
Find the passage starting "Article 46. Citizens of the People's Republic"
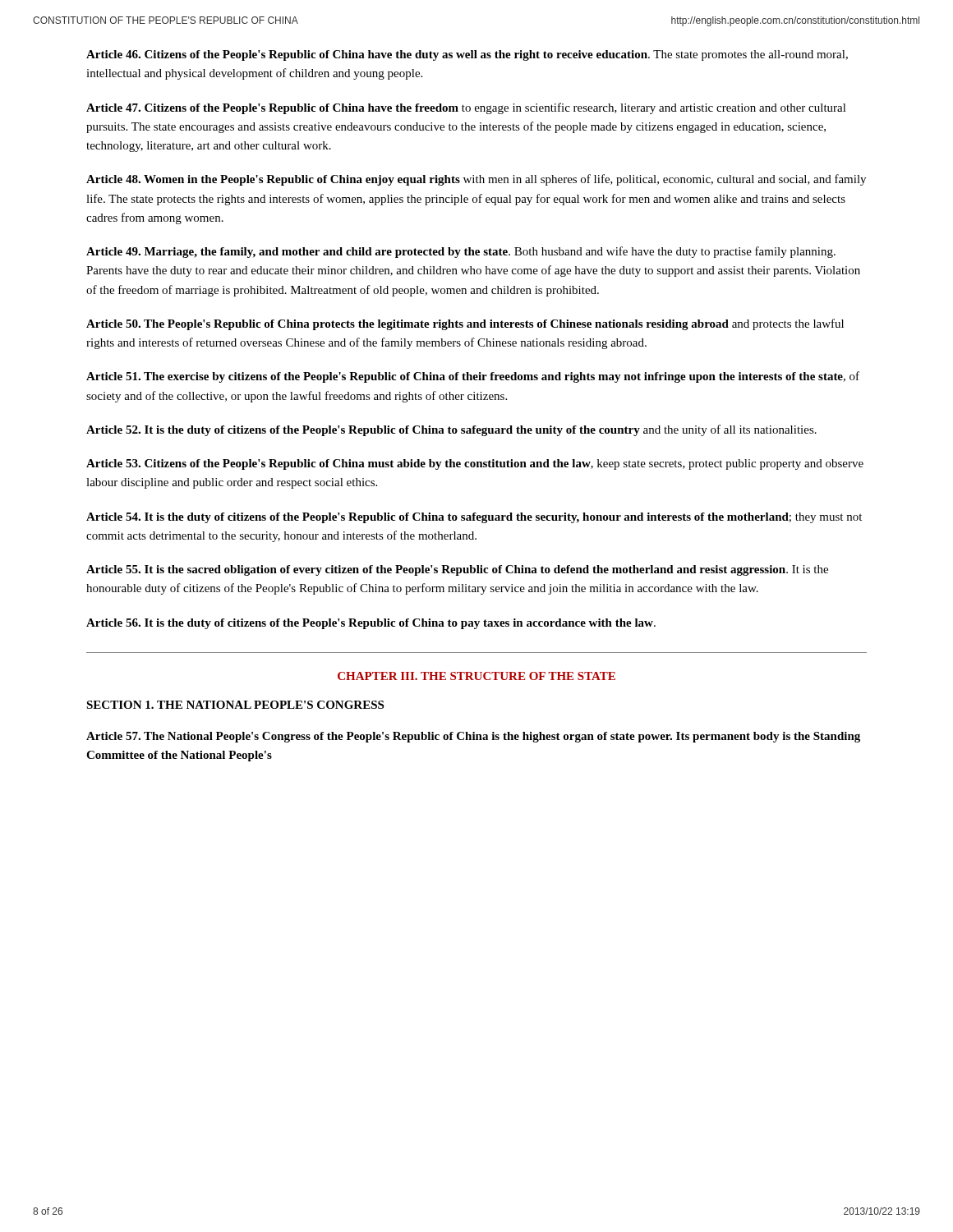[467, 64]
